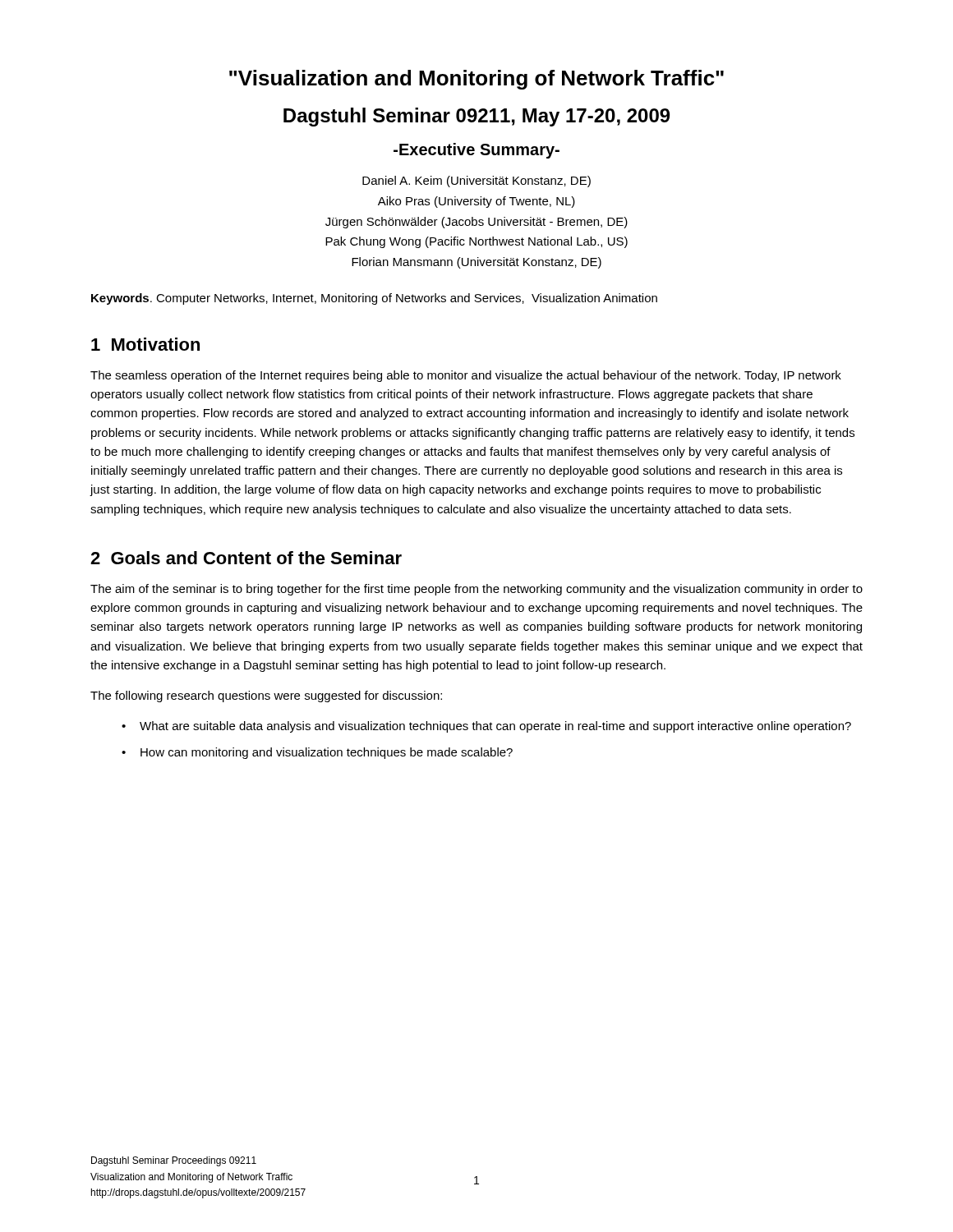Viewport: 953px width, 1232px height.
Task: Navigate to the passage starting "Dagstuhl Seminar 09211, May 17-20, 2009"
Action: coord(476,116)
